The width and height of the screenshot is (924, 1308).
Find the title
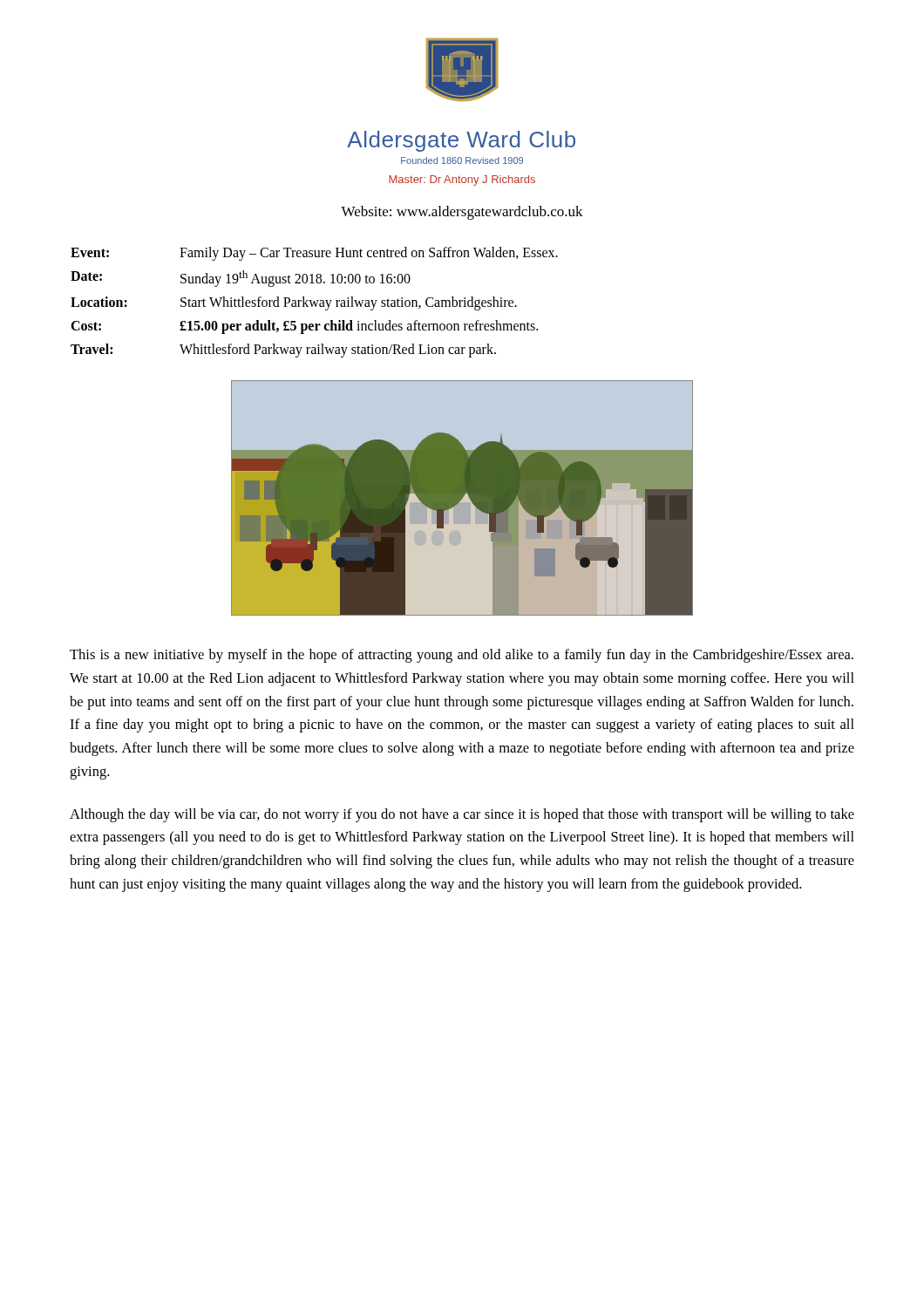tap(462, 140)
